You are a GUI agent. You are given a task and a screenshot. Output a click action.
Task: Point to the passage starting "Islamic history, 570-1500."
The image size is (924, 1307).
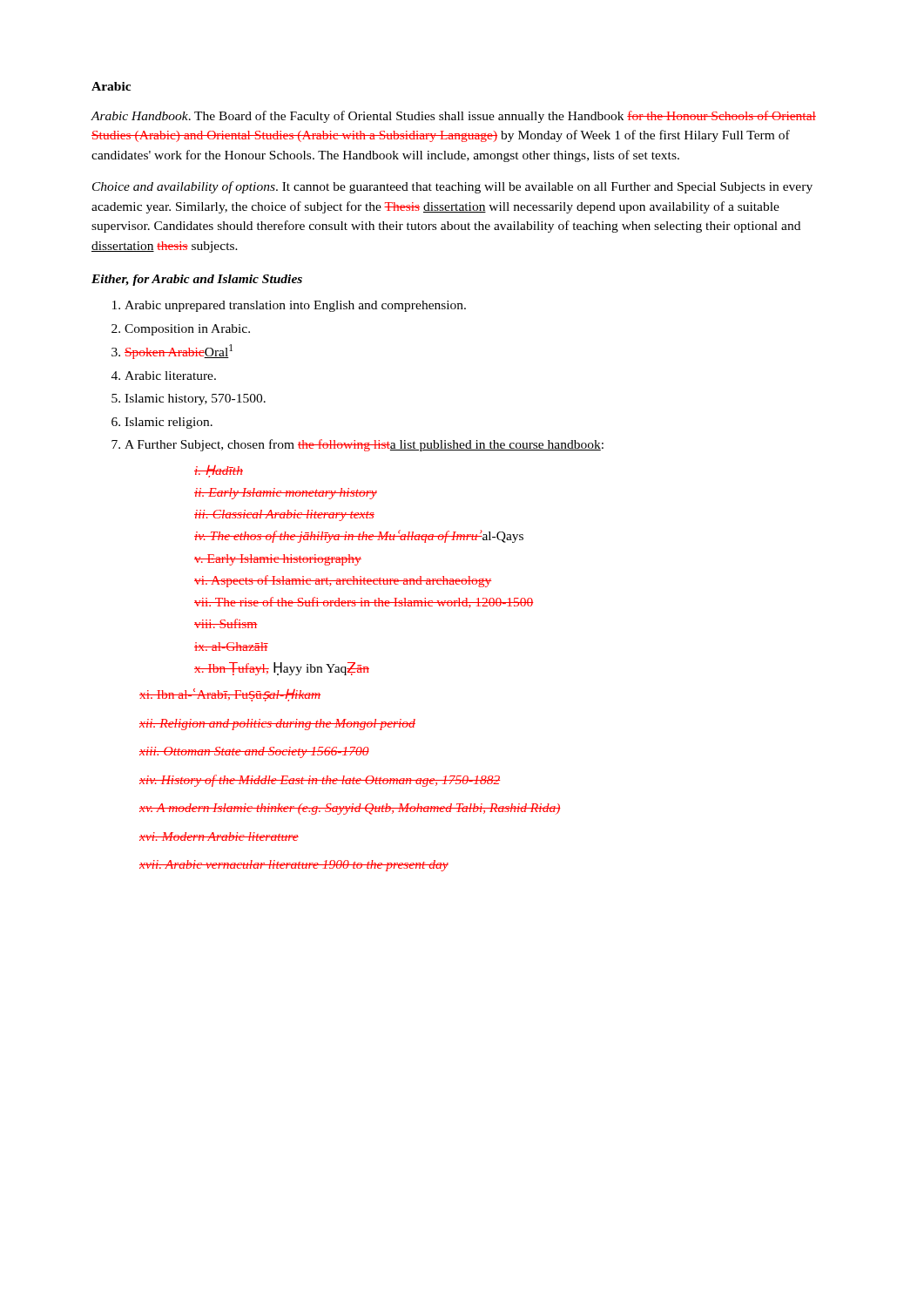(x=195, y=398)
